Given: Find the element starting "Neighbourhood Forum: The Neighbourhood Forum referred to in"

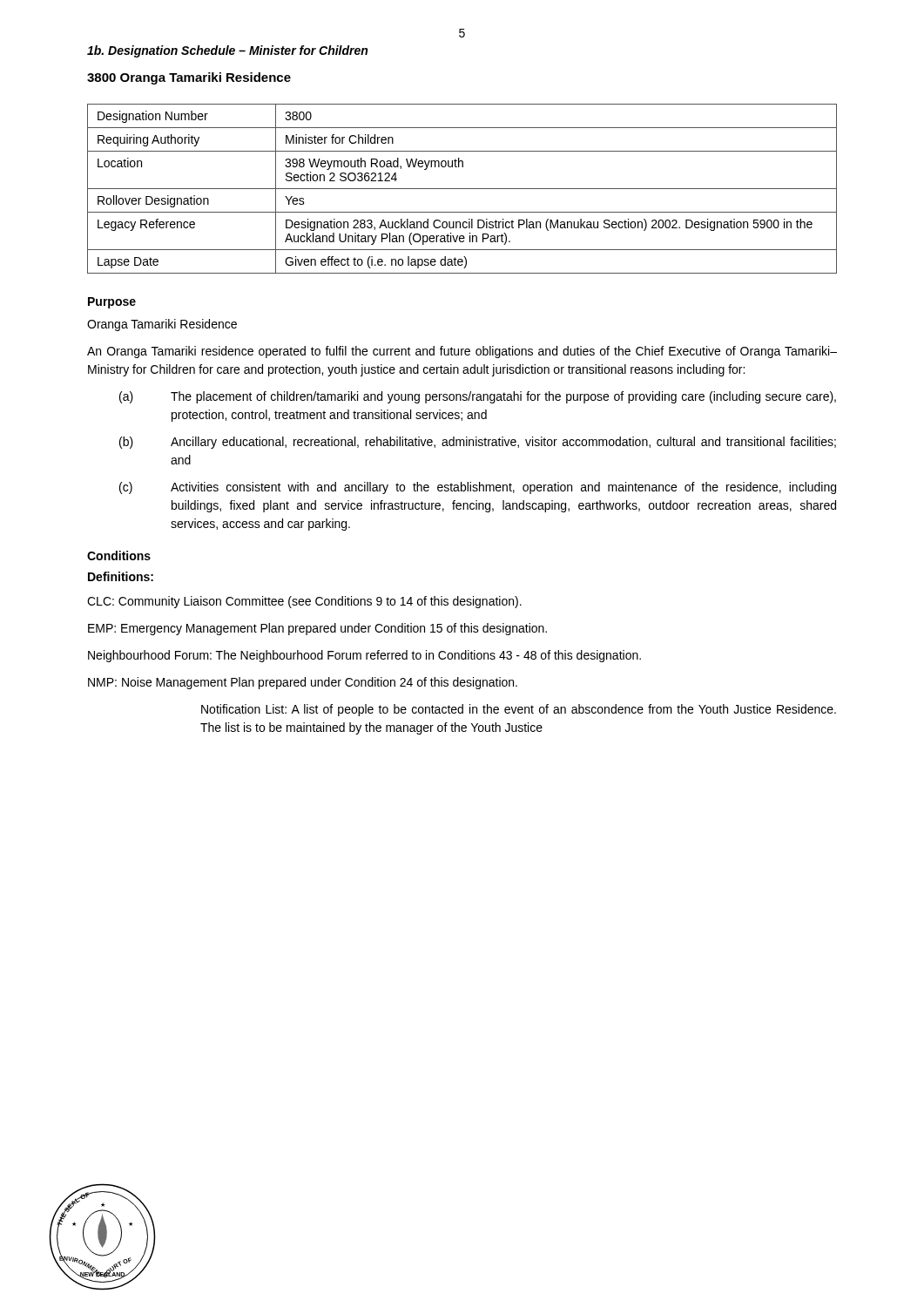Looking at the screenshot, I should pyautogui.click(x=365, y=655).
